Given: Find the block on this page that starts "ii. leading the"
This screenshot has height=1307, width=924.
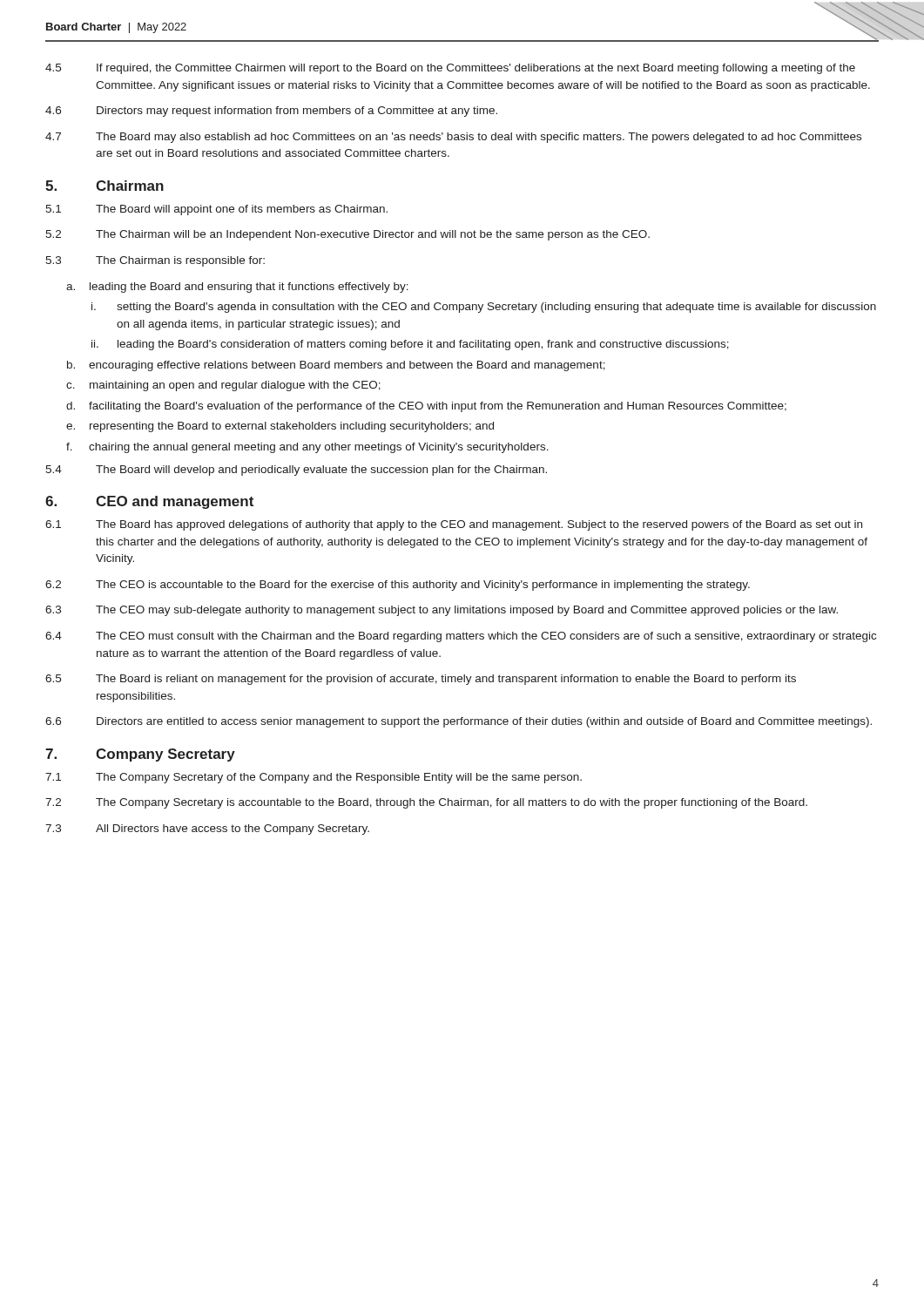Looking at the screenshot, I should (x=485, y=344).
